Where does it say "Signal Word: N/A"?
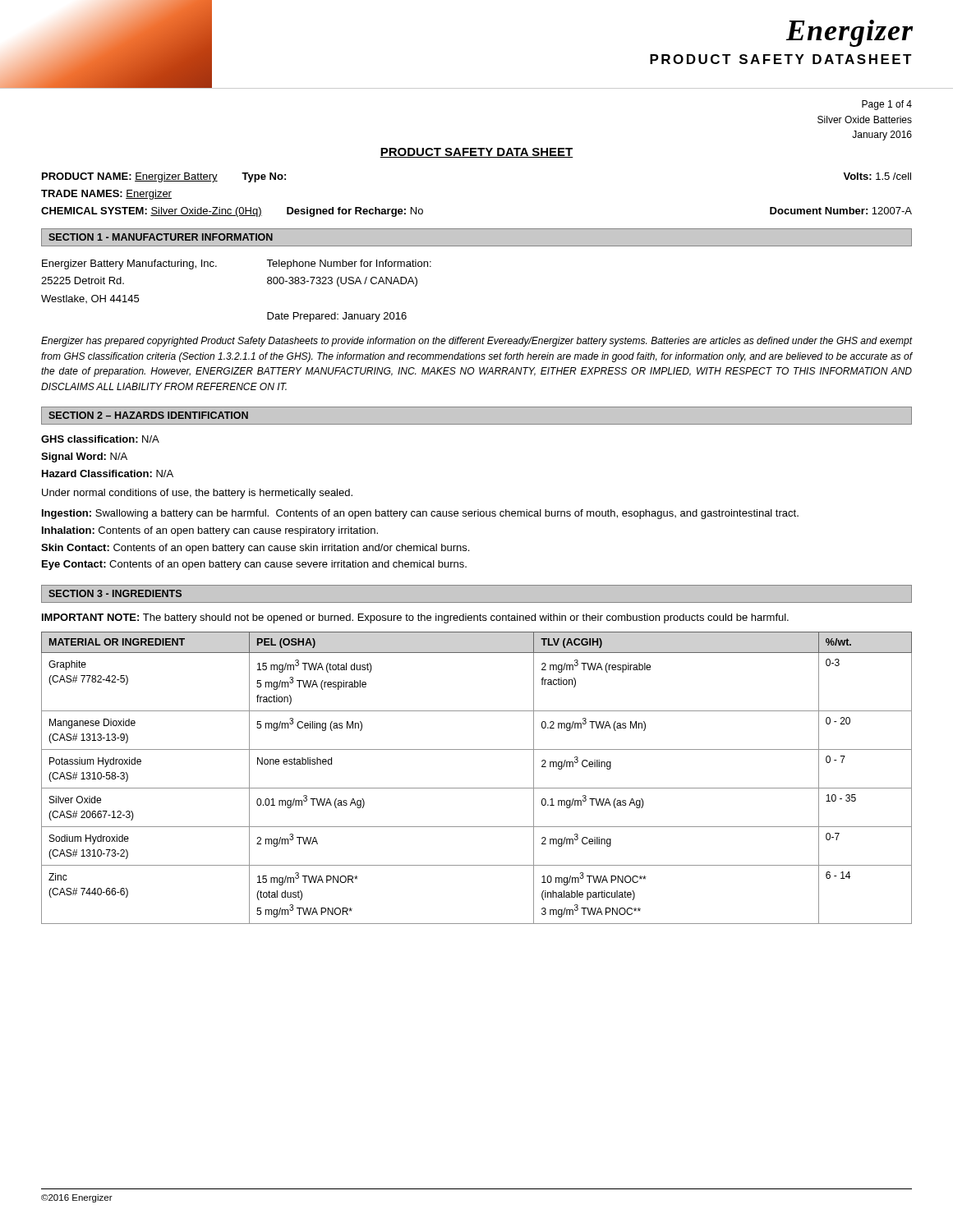Screen dimensions: 1232x953 [x=84, y=456]
